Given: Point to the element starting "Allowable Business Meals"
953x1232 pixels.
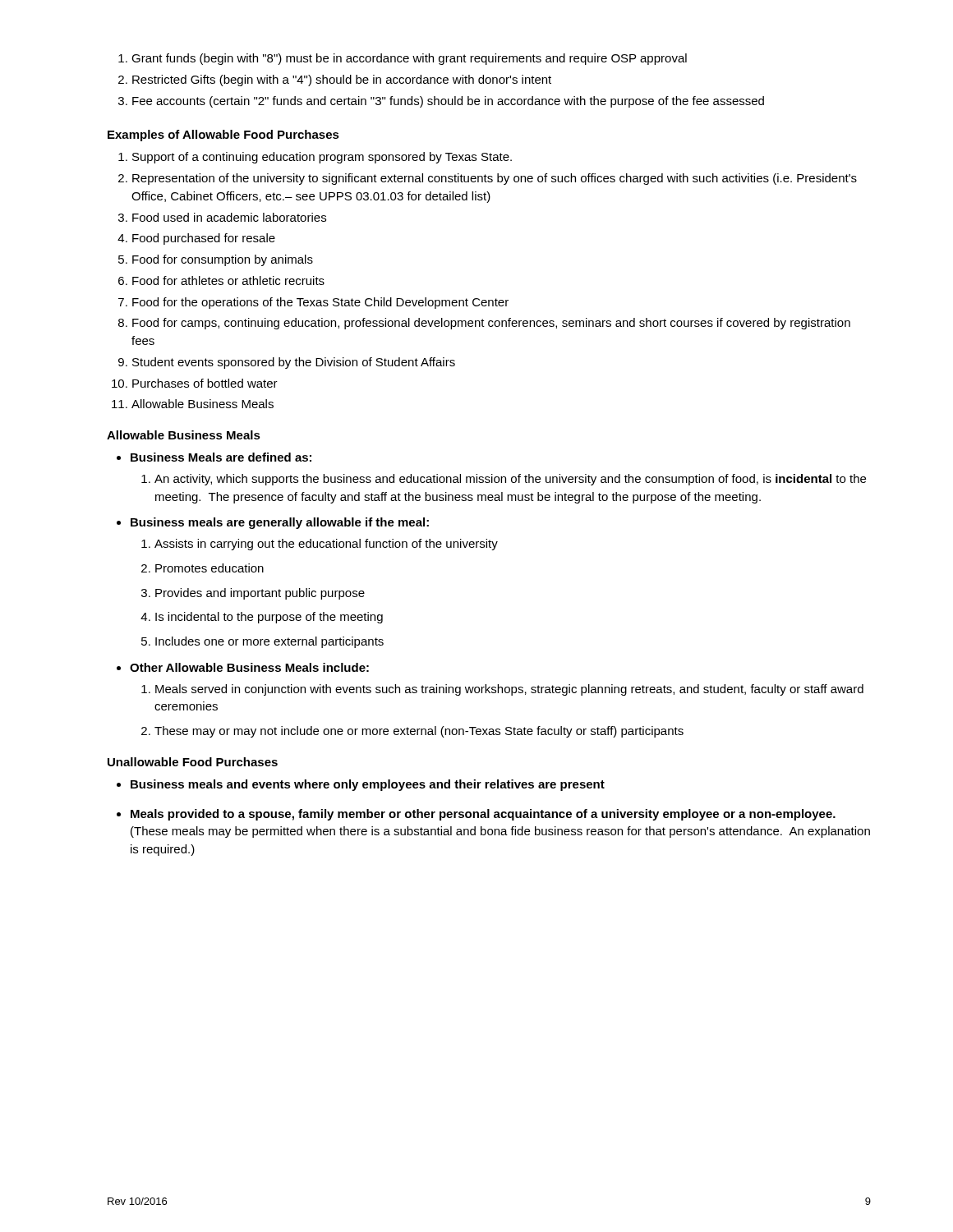Looking at the screenshot, I should 184,435.
